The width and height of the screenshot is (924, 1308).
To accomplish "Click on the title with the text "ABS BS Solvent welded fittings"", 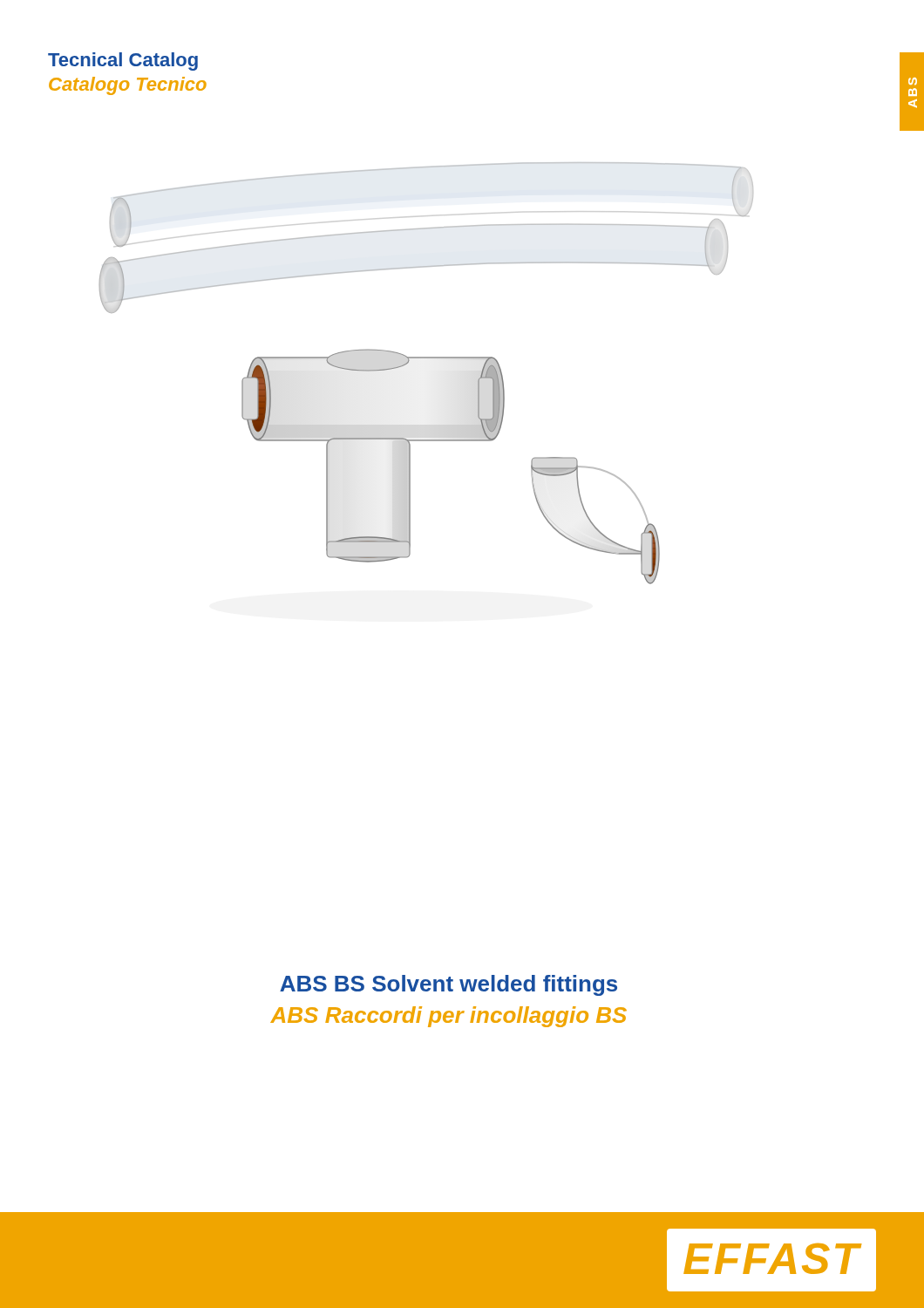I will [x=449, y=1000].
